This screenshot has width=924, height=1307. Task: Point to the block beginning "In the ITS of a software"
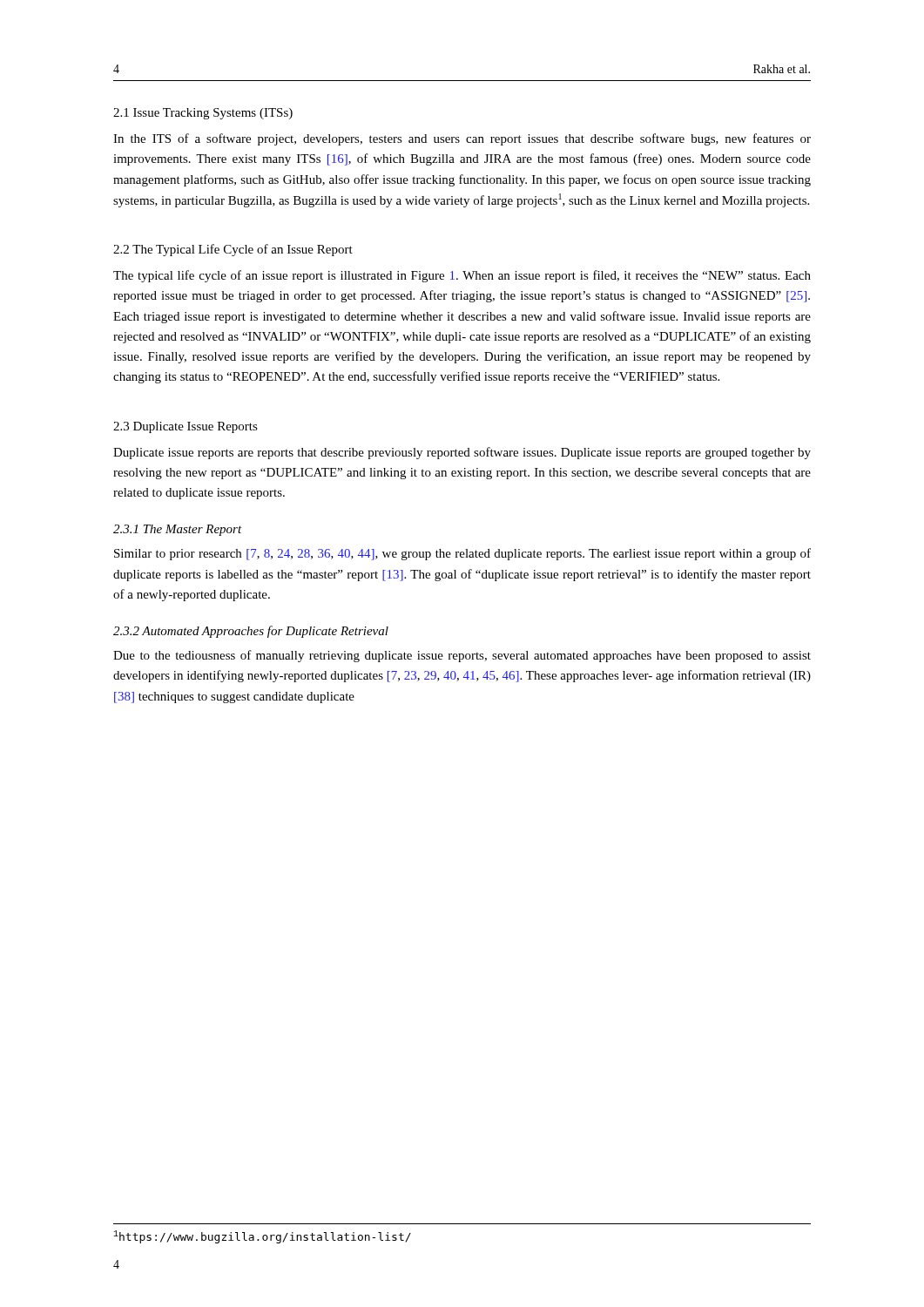[x=462, y=169]
